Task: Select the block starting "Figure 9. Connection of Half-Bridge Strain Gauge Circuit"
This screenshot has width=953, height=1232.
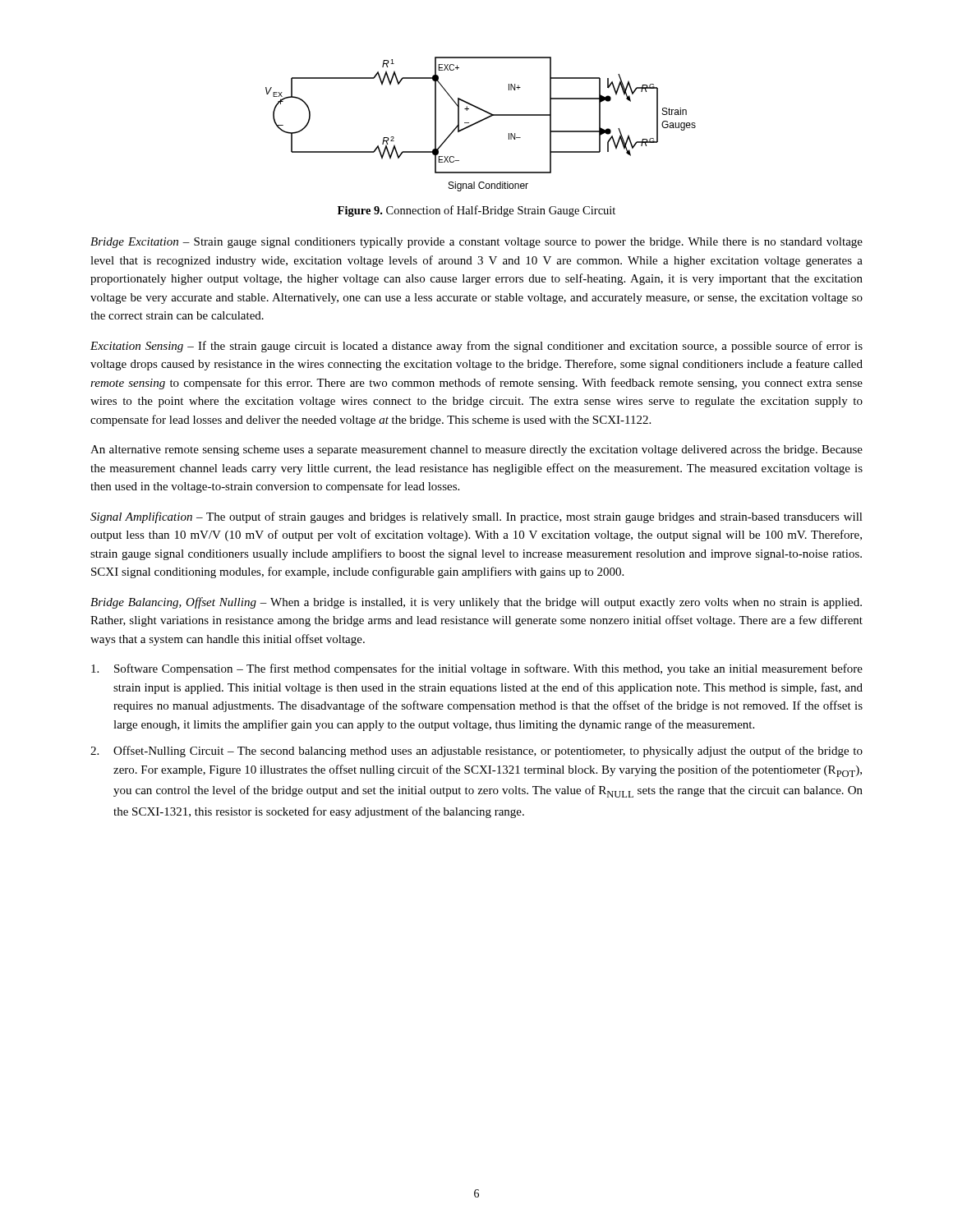Action: coord(476,210)
